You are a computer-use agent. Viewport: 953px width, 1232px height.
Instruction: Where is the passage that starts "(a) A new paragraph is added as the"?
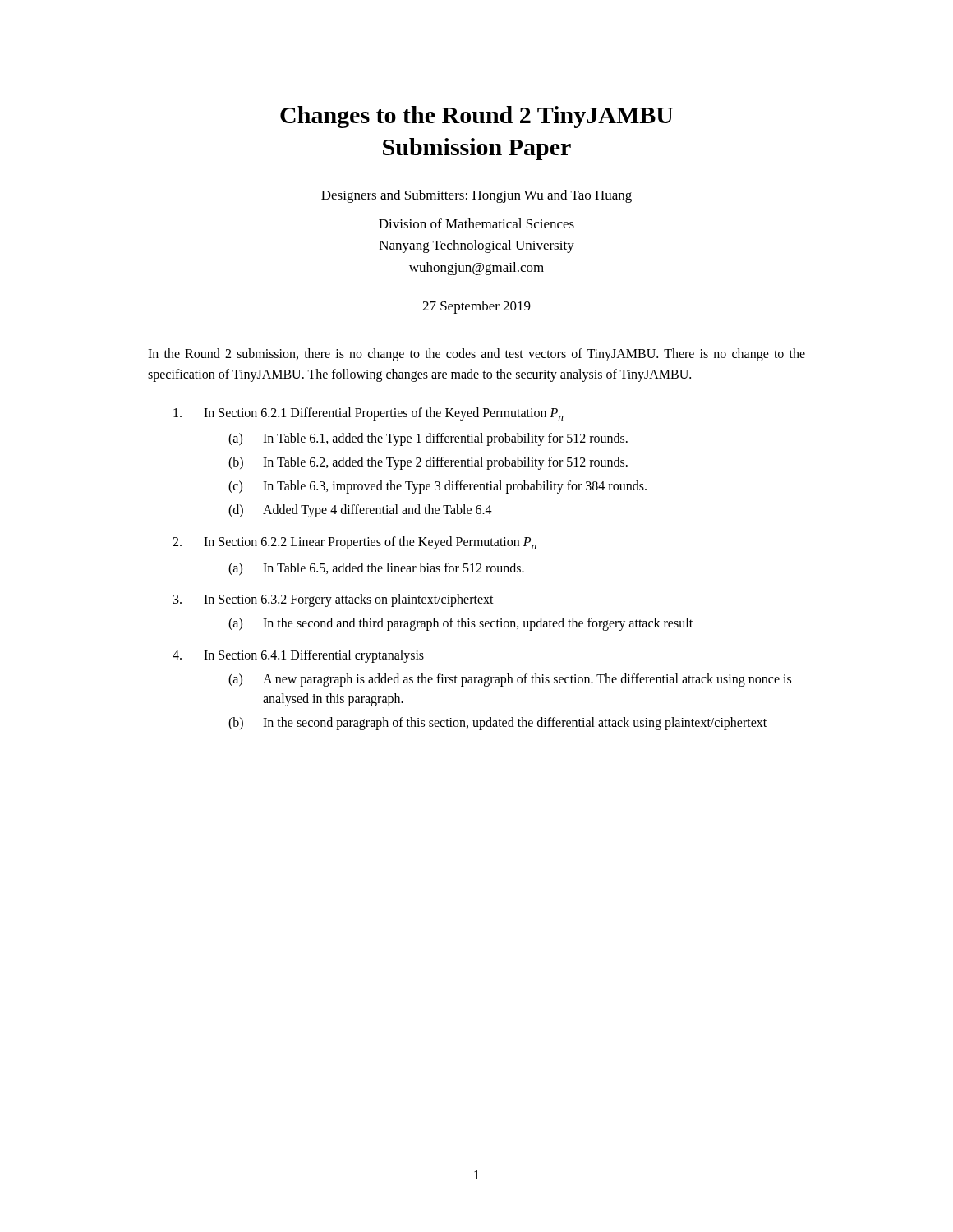coord(517,689)
